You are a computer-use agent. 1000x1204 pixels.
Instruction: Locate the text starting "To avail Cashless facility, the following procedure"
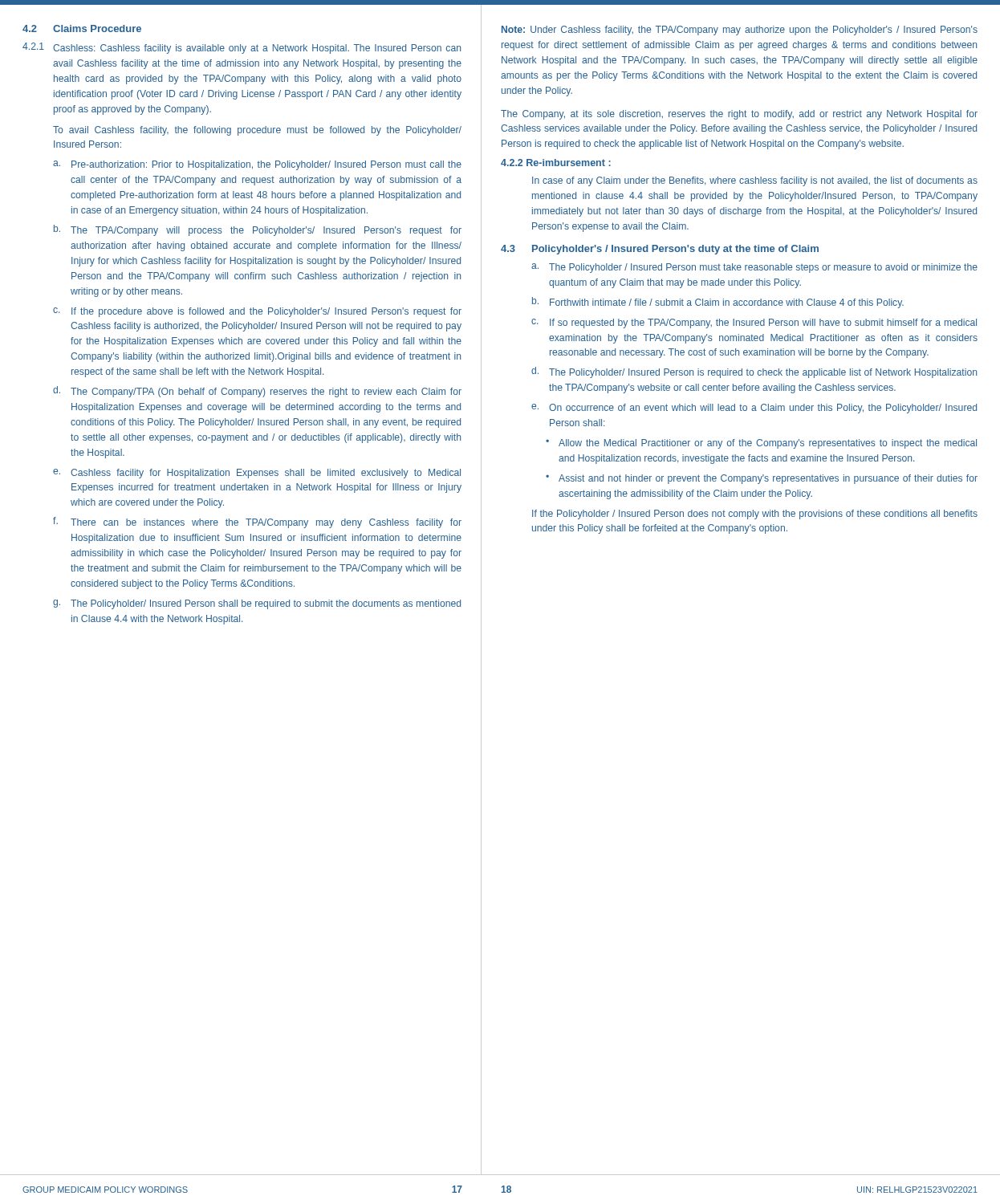[x=257, y=137]
